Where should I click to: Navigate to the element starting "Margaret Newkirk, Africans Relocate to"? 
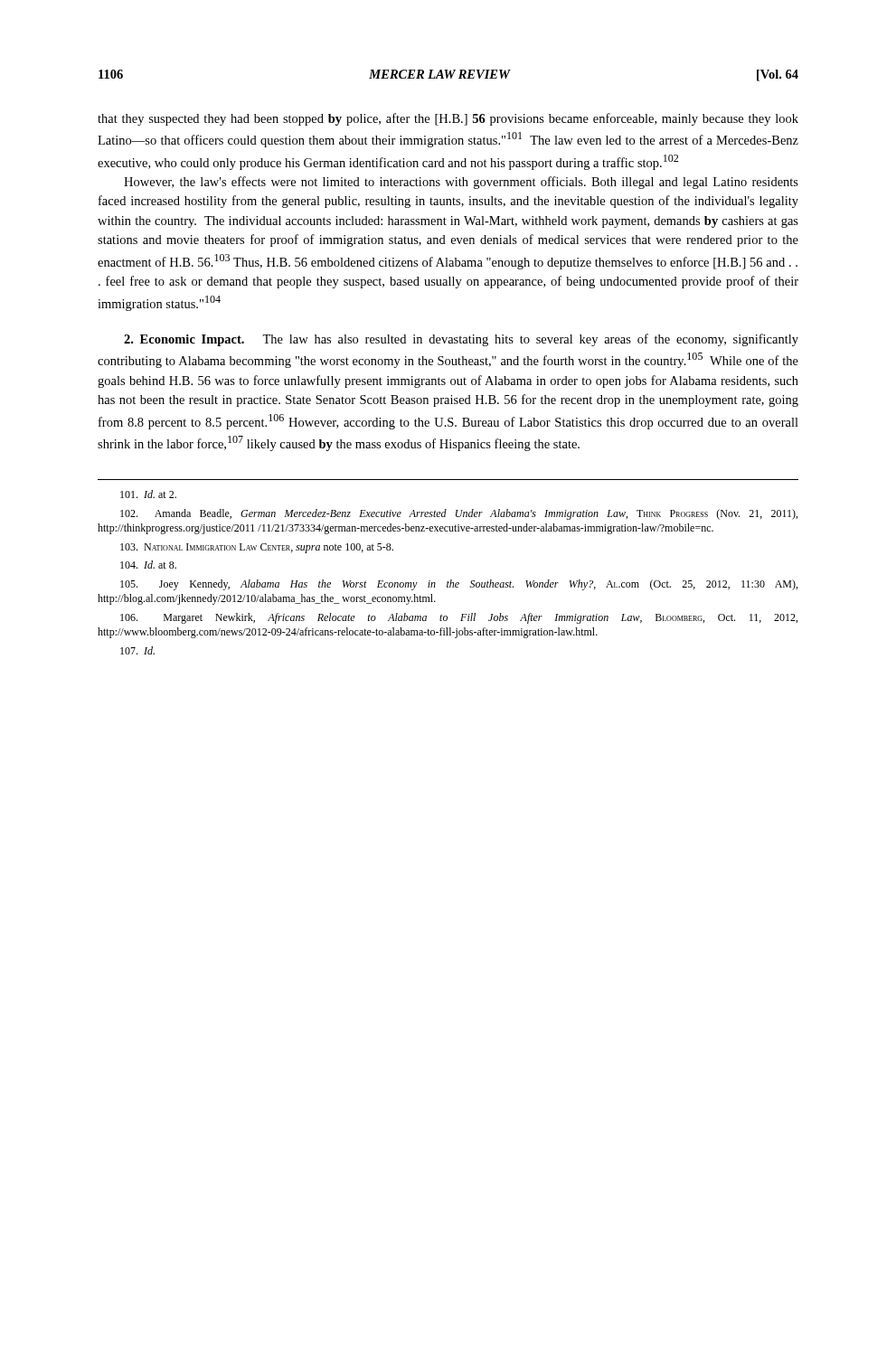click(448, 625)
